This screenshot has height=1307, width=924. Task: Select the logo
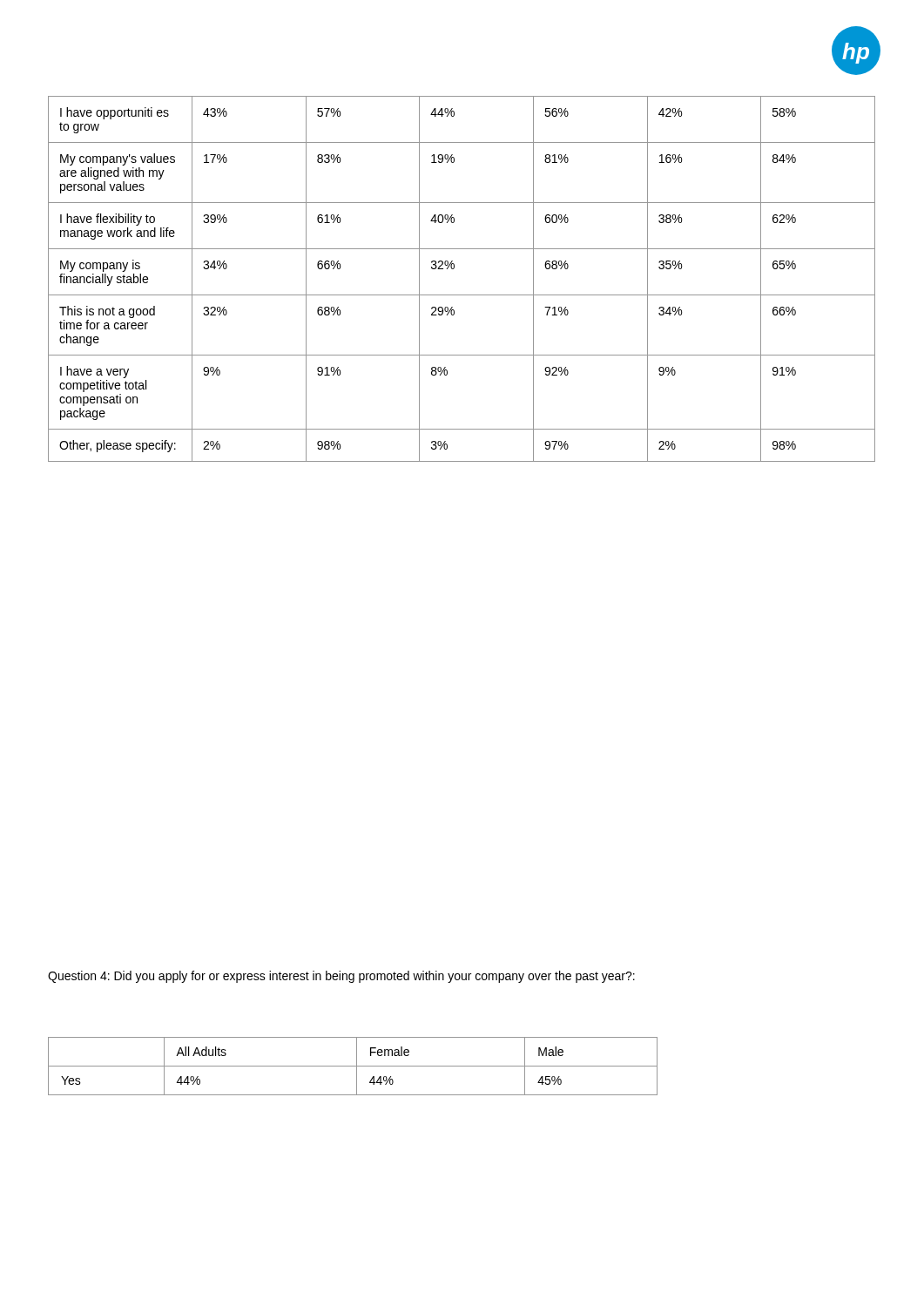pos(856,51)
